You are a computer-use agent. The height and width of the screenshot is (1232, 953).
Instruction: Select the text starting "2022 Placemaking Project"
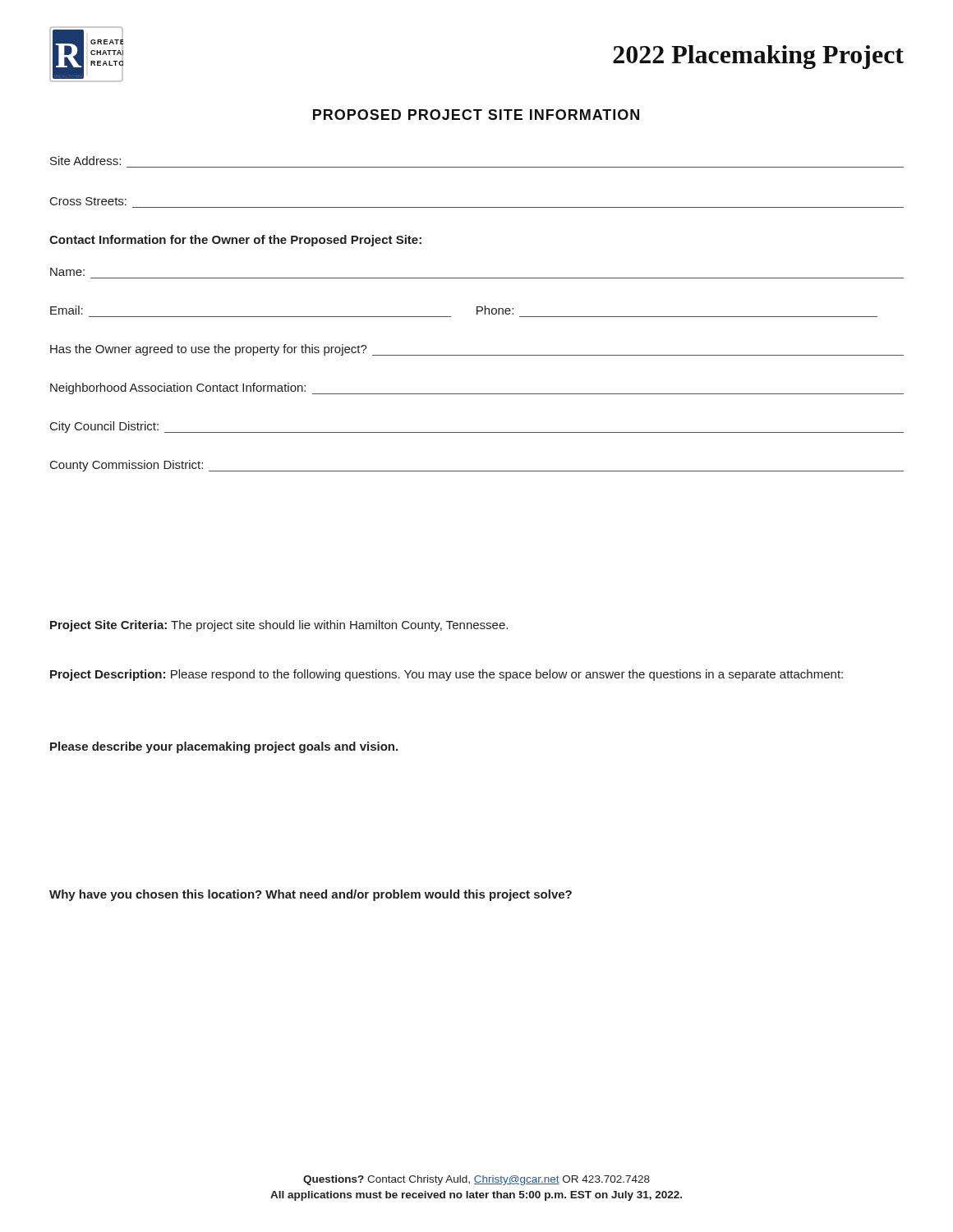(758, 54)
